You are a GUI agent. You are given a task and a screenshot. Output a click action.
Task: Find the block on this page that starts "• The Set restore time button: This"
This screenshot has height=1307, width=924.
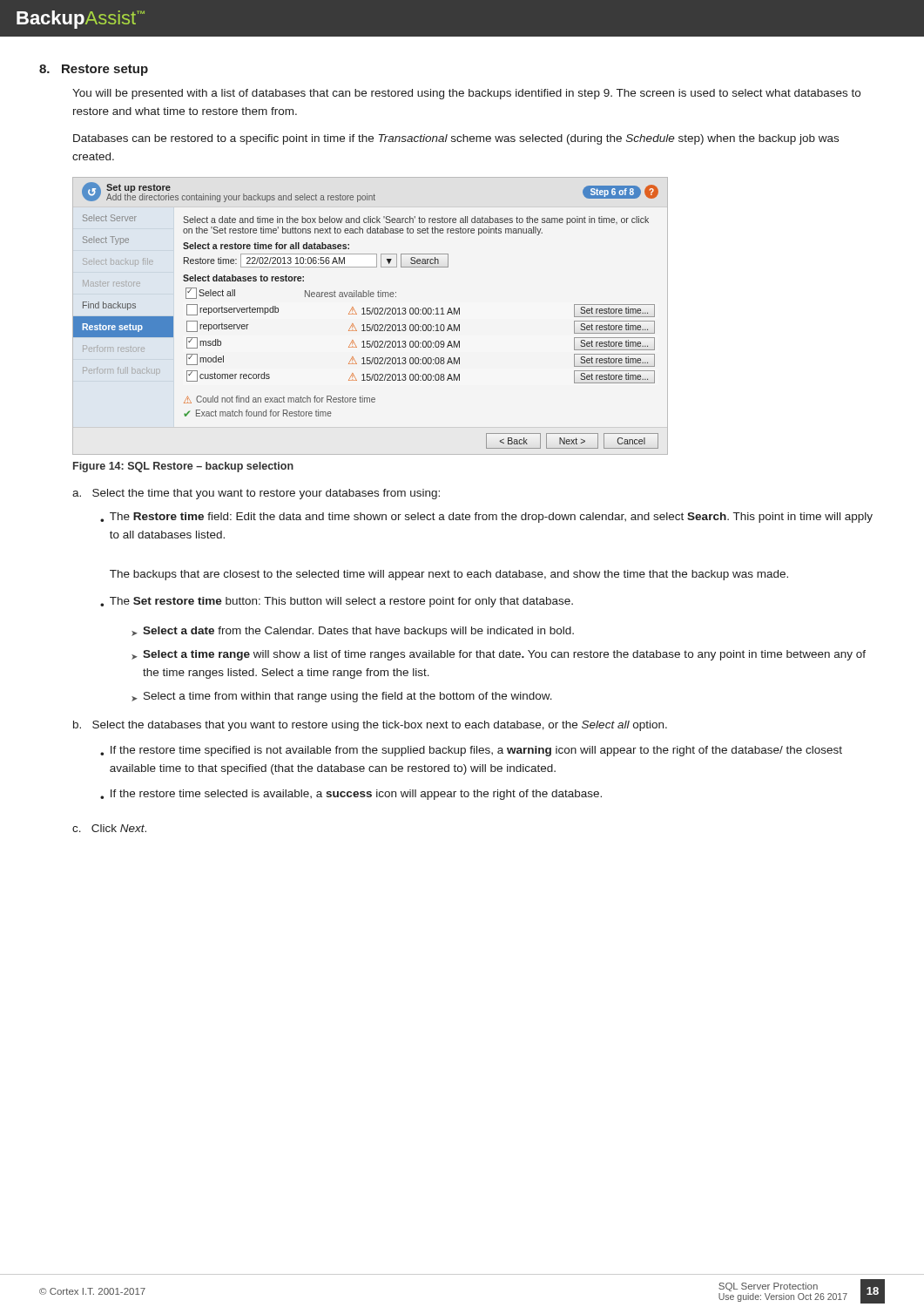point(337,604)
